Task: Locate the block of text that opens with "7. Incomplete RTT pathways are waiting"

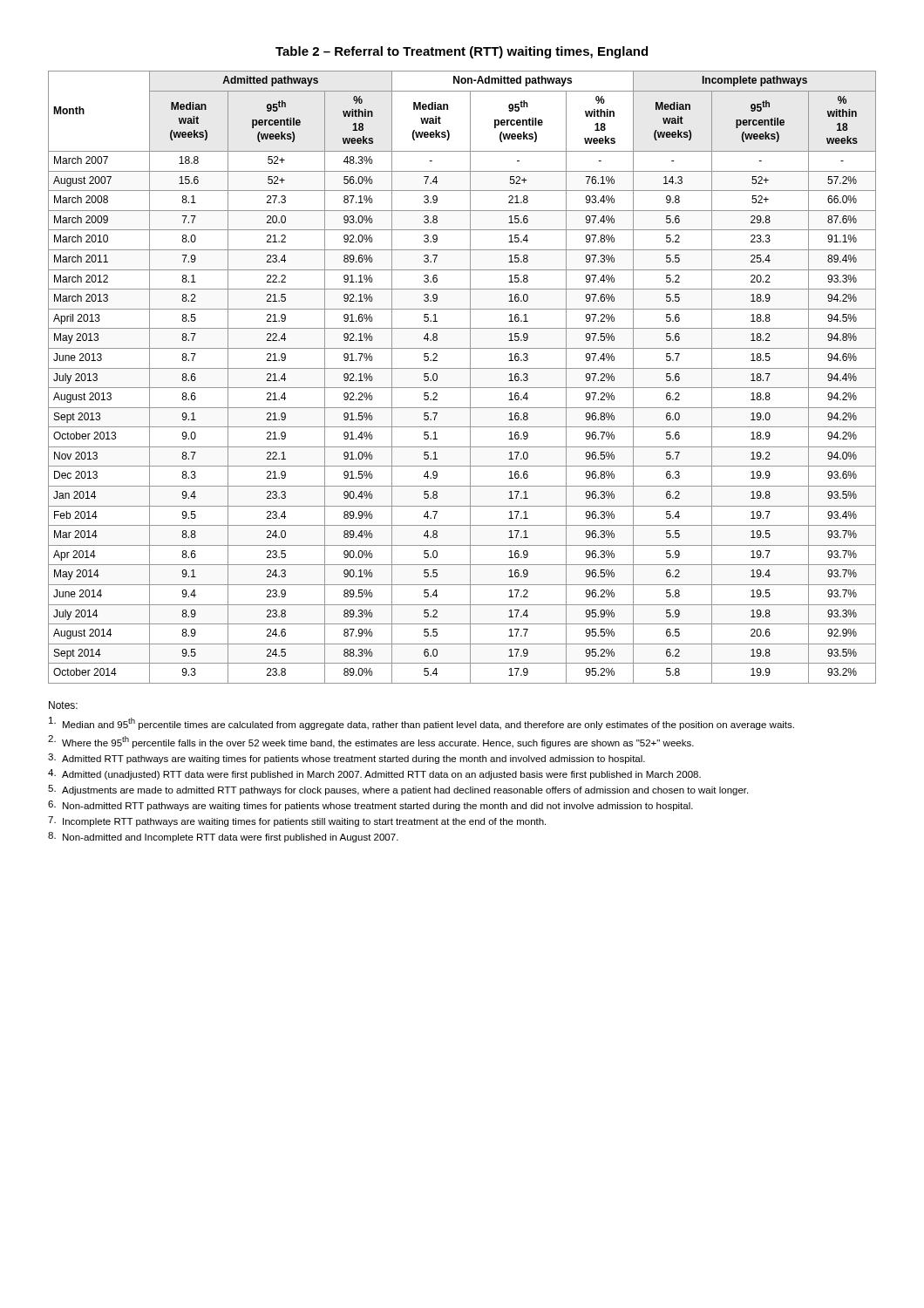Action: click(x=297, y=822)
